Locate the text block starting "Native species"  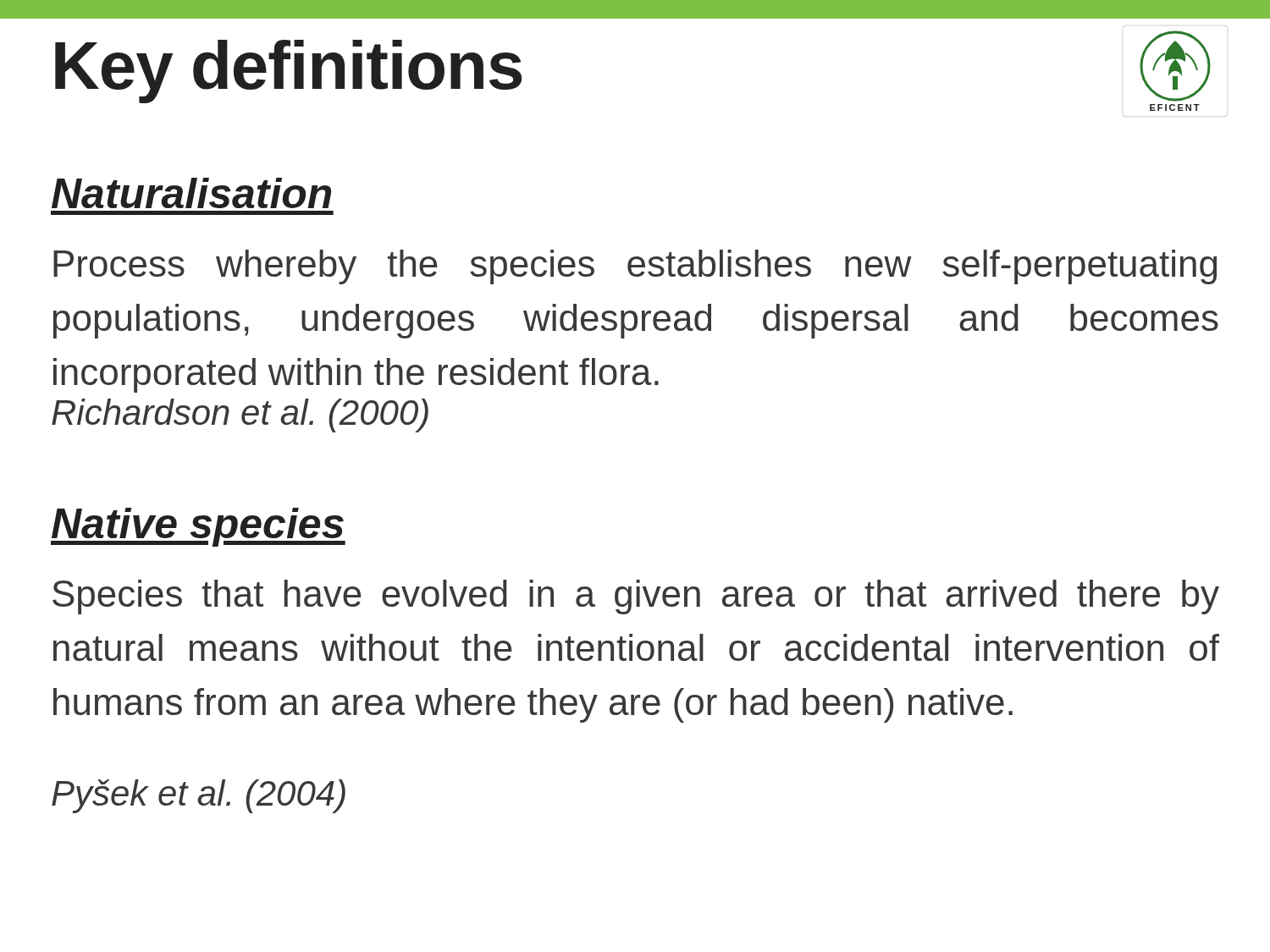pyautogui.click(x=198, y=524)
